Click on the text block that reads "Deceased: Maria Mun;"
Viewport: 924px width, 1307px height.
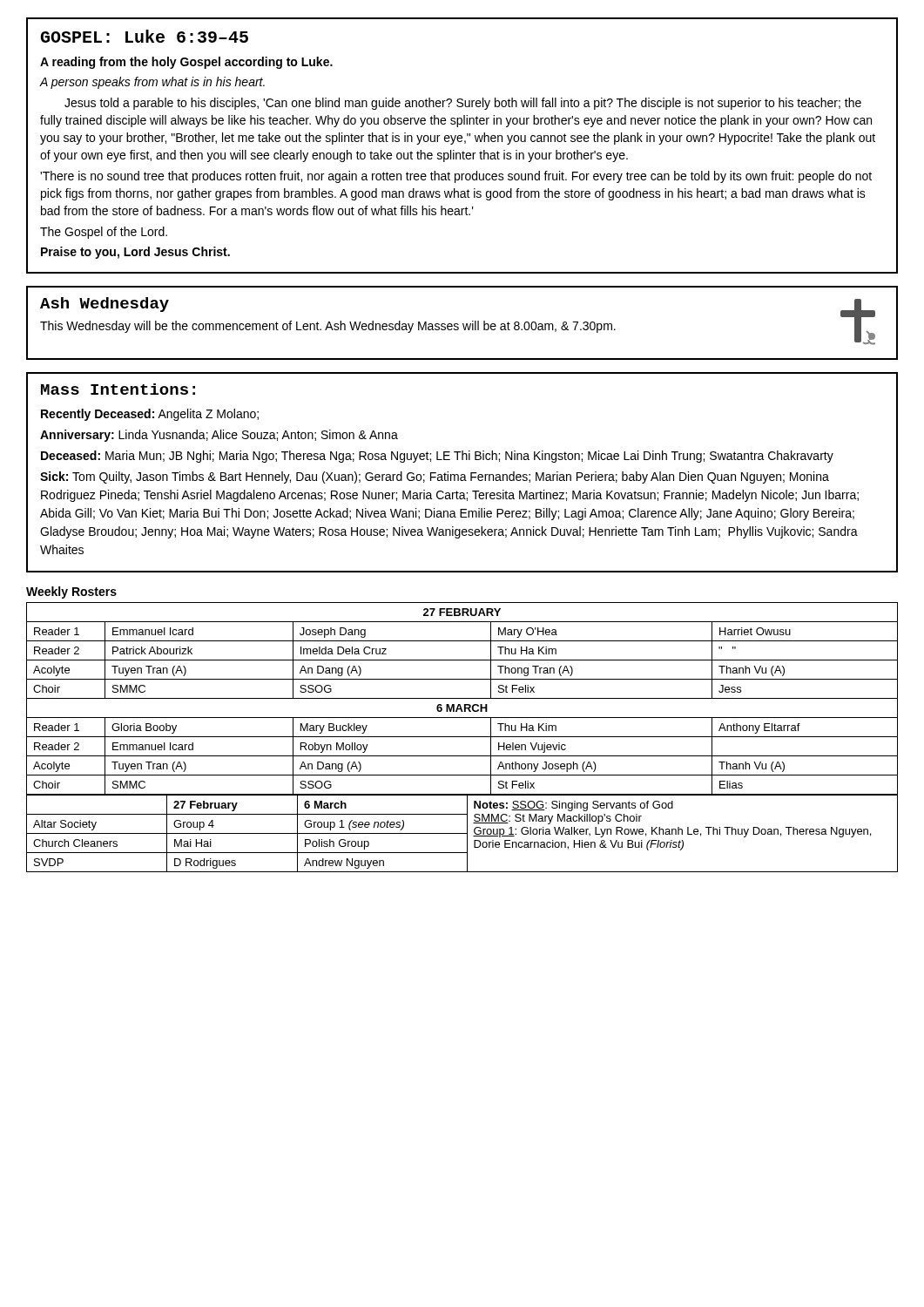462,456
